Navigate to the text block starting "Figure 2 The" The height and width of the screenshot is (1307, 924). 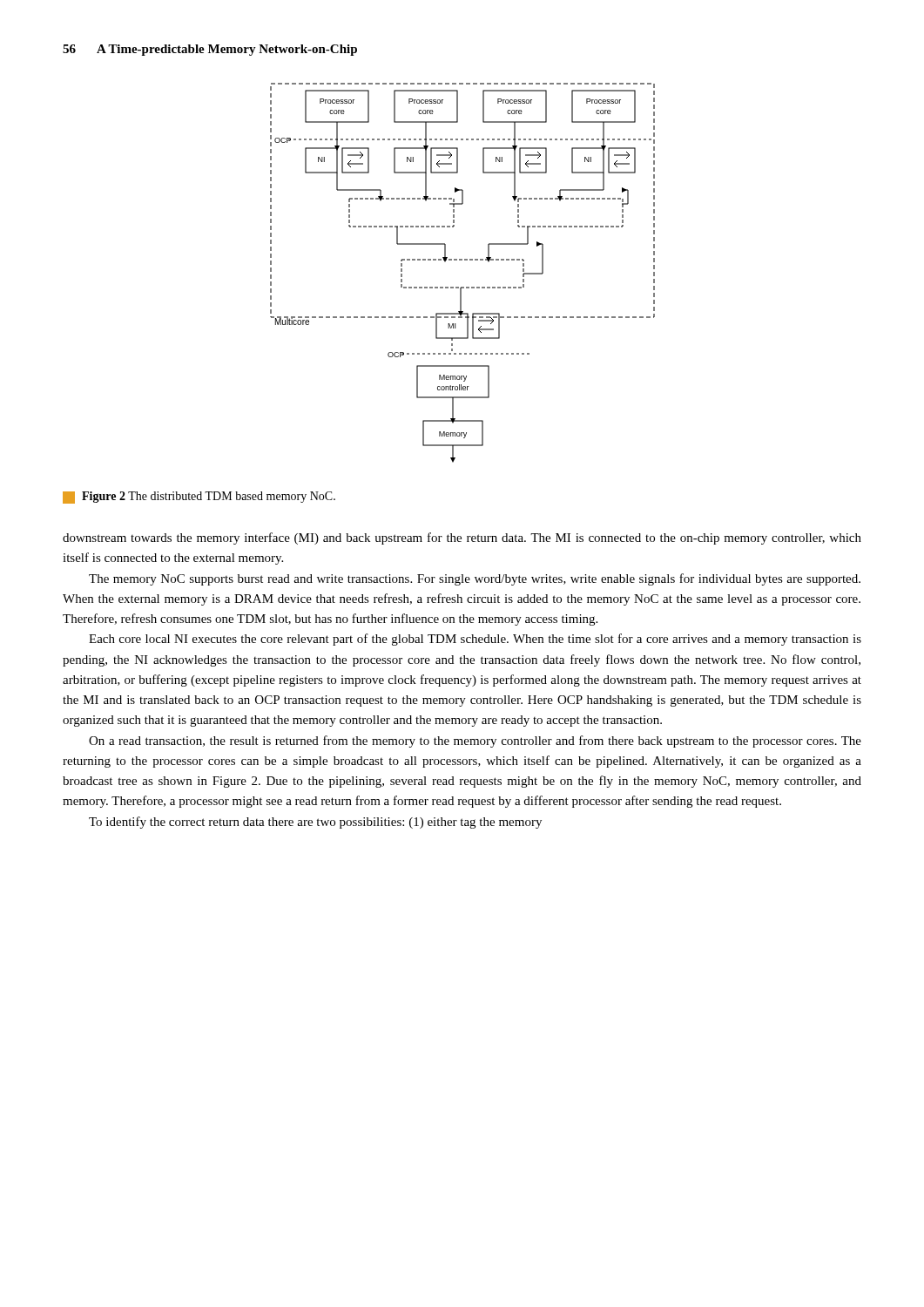pos(199,497)
